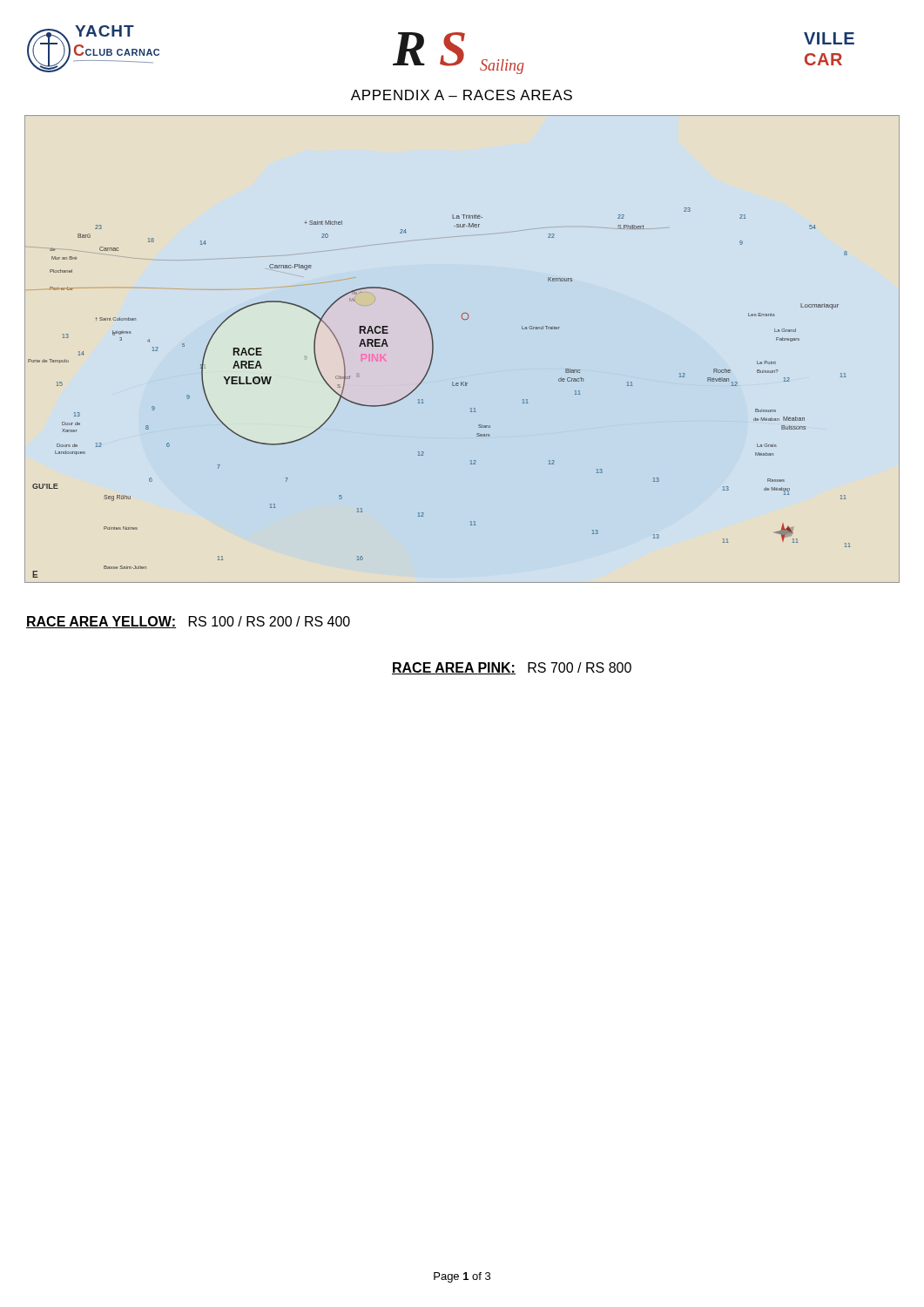Find the passage starting "RACE AREA PINK: RS"

(x=512, y=668)
